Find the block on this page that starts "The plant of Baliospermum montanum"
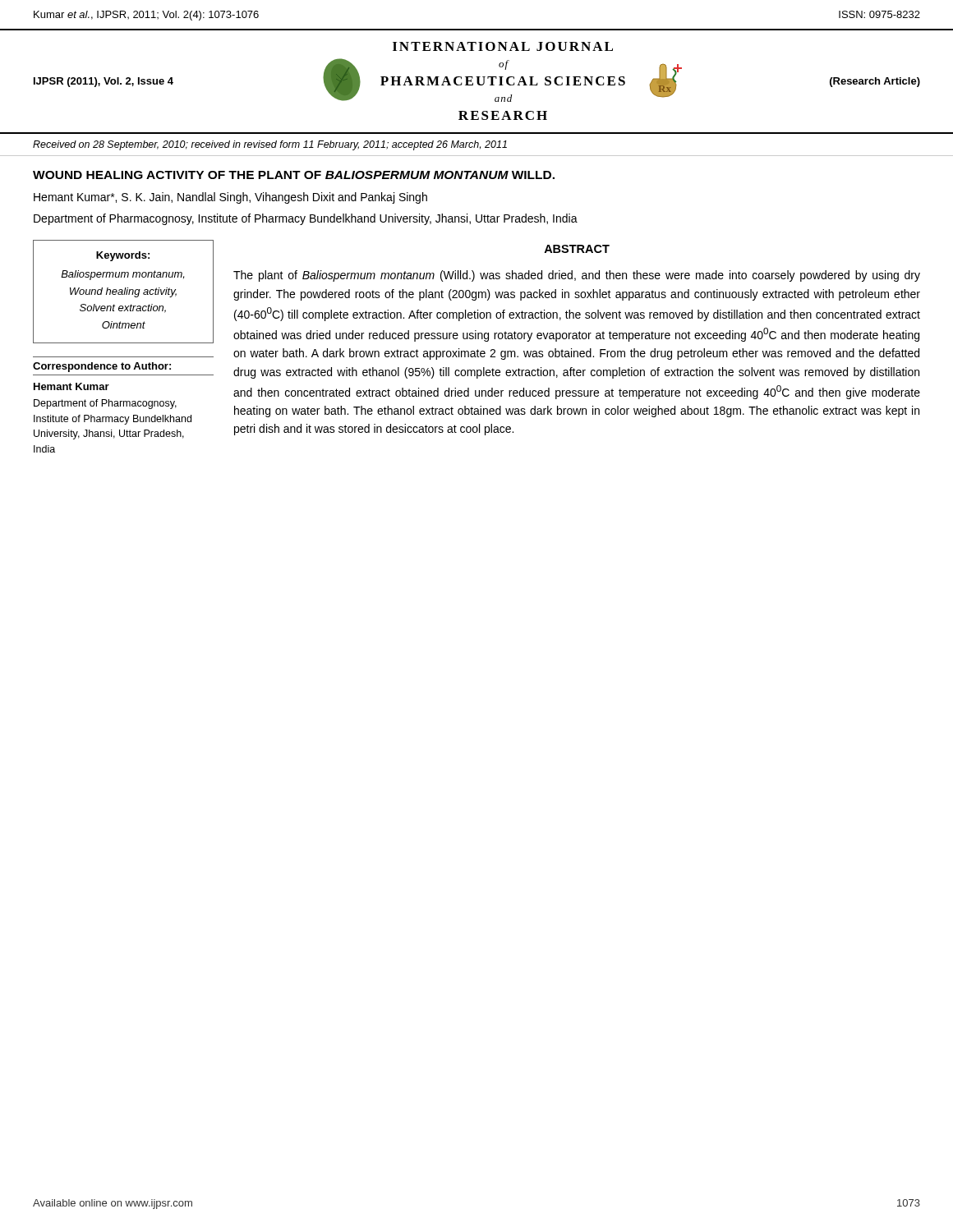 point(577,352)
